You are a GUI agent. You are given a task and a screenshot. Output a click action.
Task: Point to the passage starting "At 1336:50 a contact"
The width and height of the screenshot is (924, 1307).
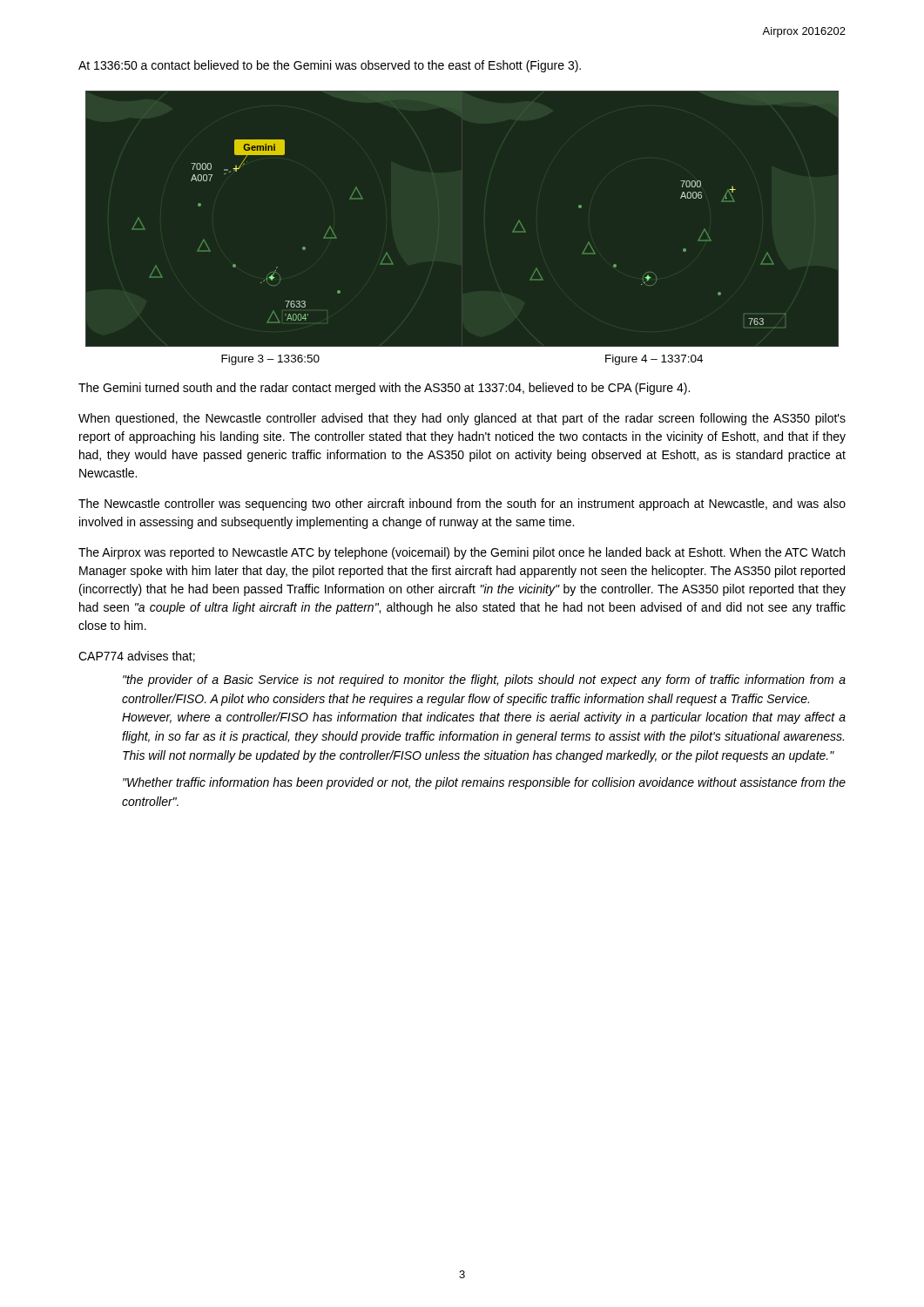(x=330, y=65)
